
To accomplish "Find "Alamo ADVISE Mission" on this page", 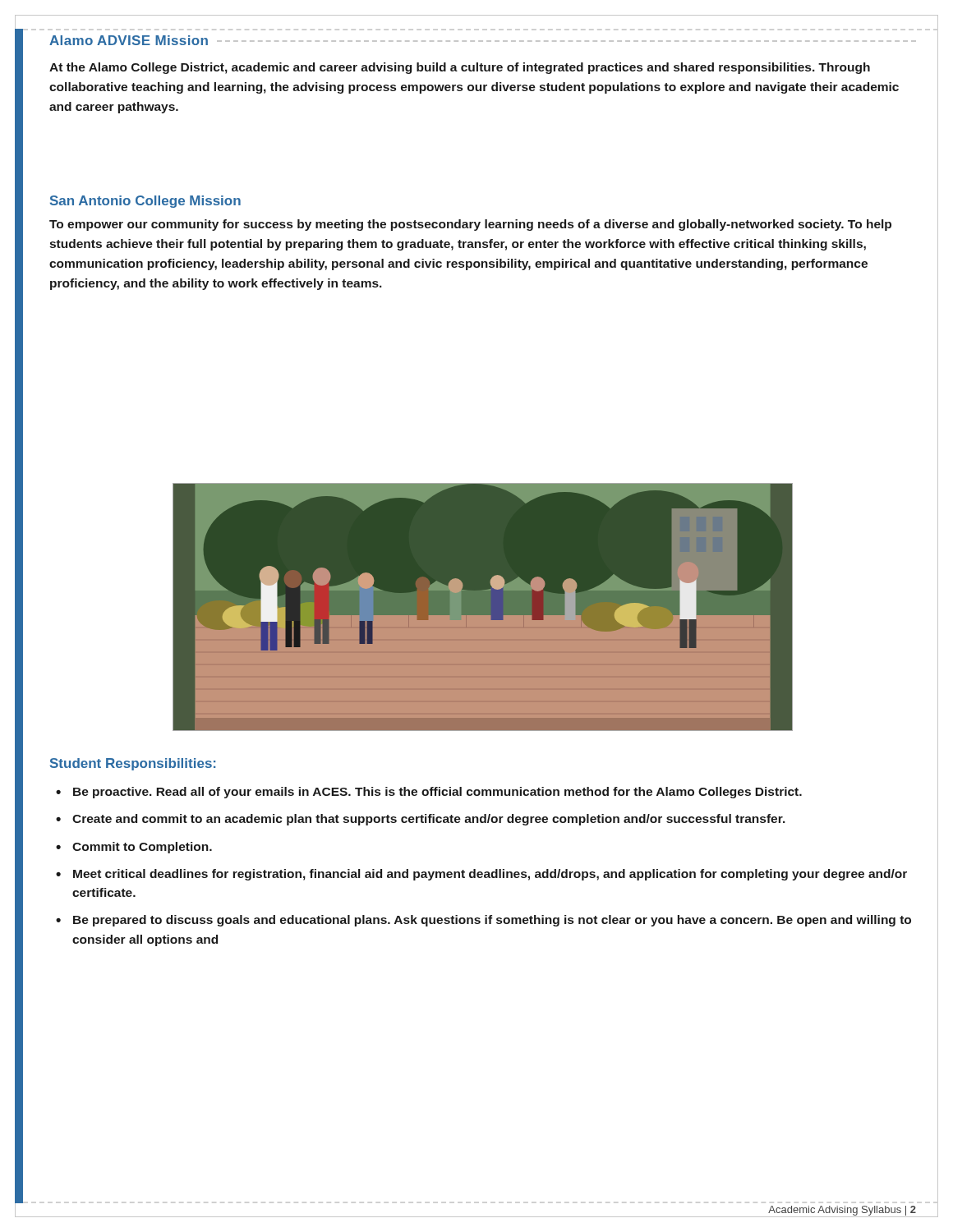I will pyautogui.click(x=483, y=41).
